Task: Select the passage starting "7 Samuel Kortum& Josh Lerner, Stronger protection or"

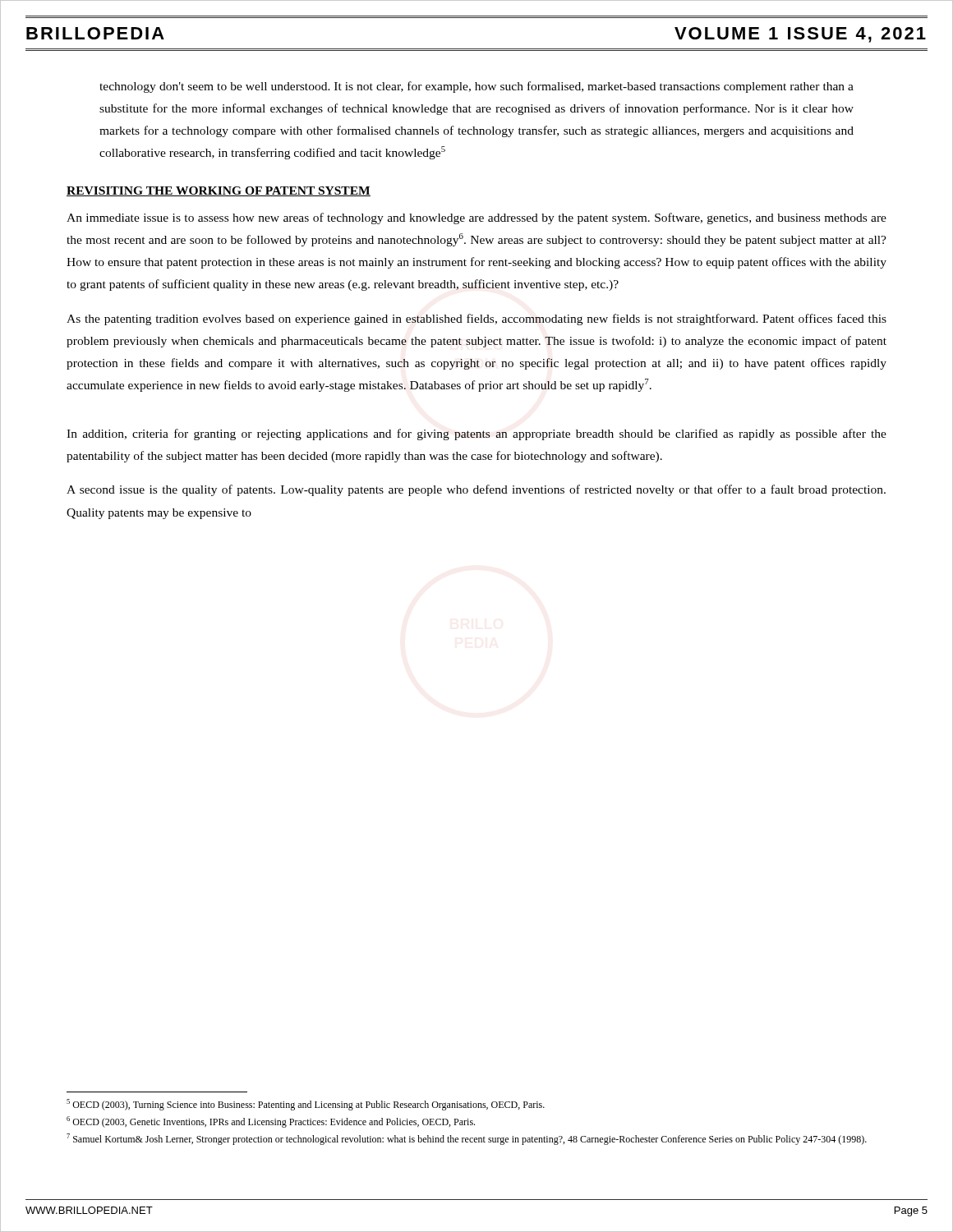Action: (467, 1139)
